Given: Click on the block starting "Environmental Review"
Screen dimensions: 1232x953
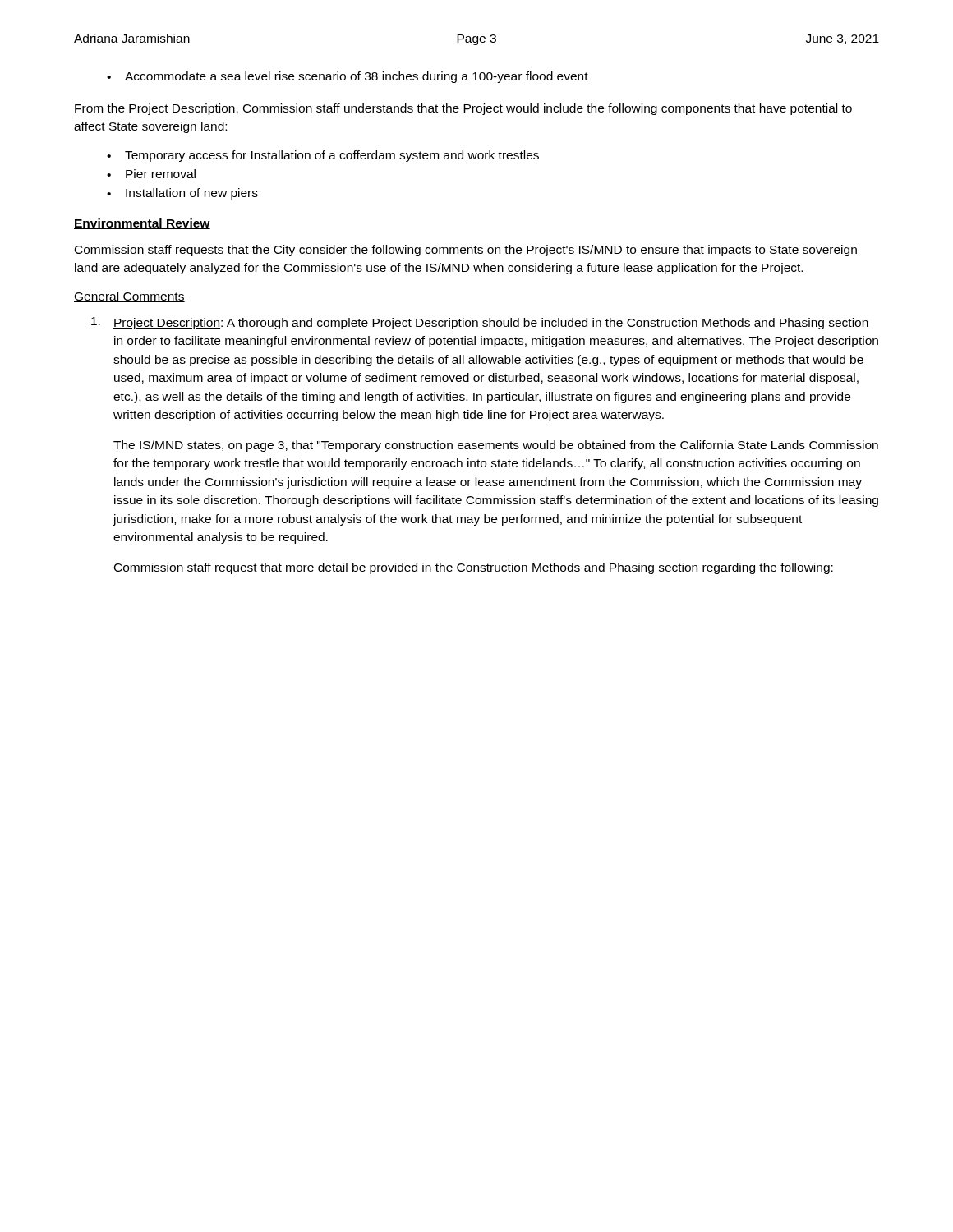Looking at the screenshot, I should 142,223.
